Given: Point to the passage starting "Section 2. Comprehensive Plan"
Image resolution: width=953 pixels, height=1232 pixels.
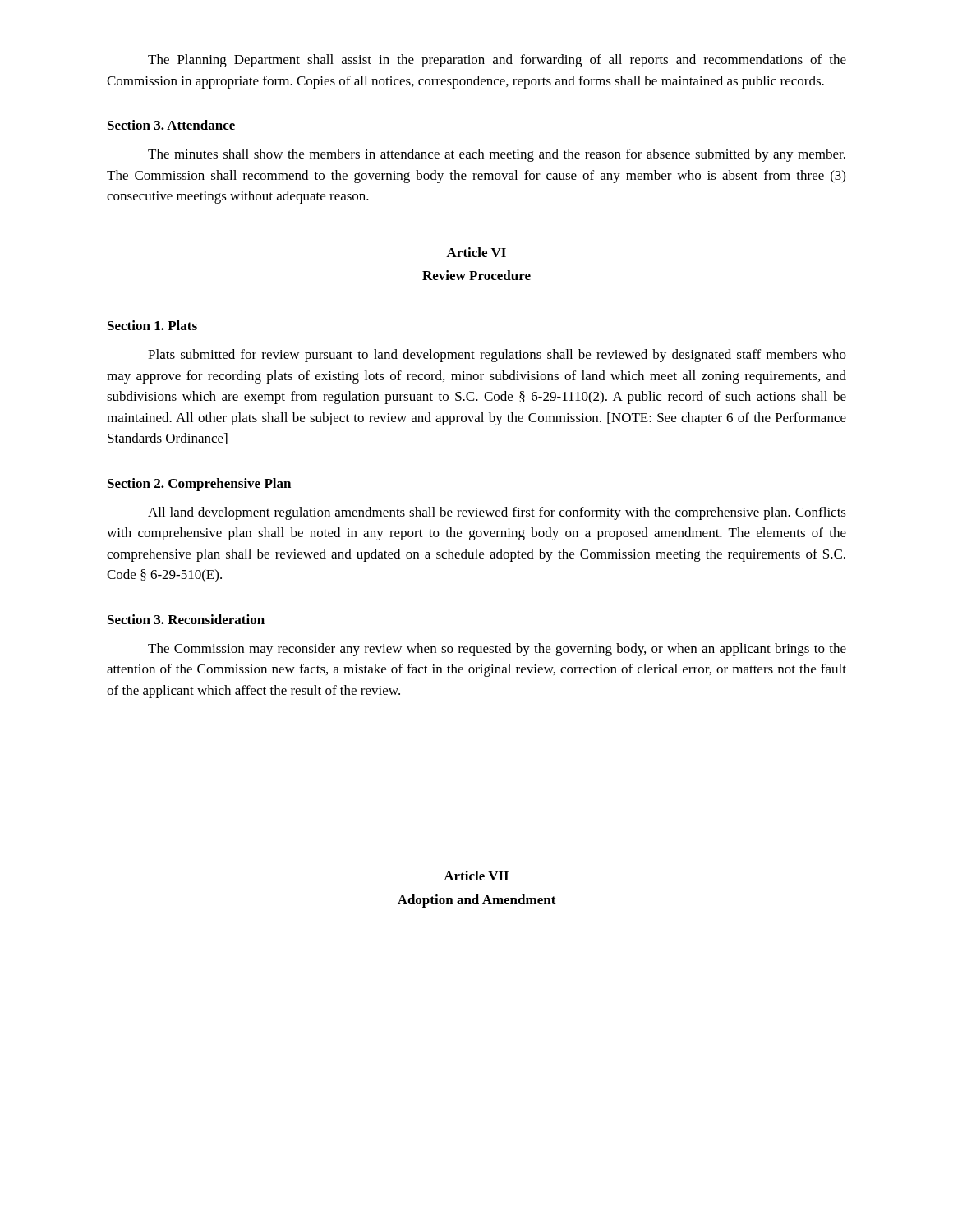Looking at the screenshot, I should click(x=199, y=483).
